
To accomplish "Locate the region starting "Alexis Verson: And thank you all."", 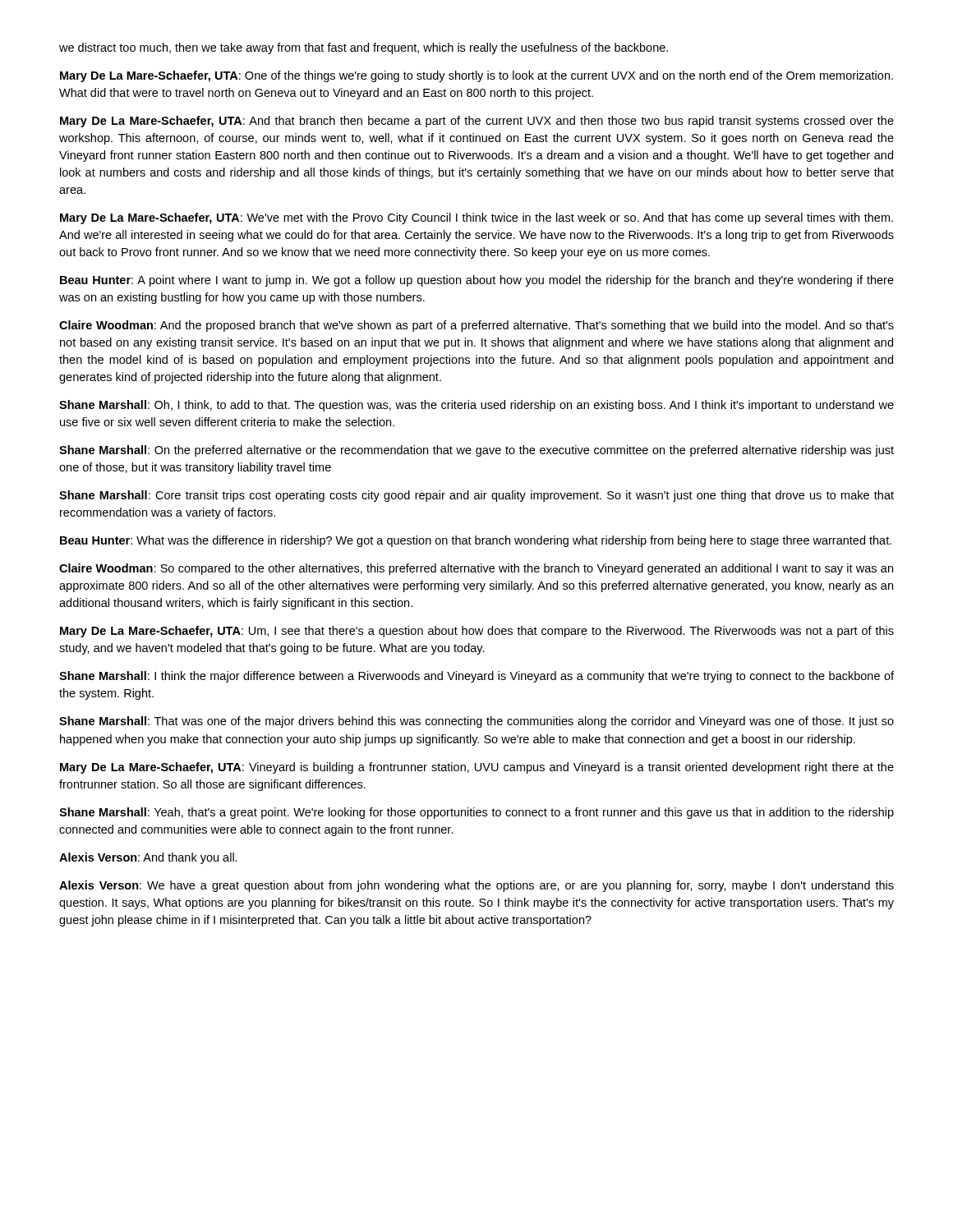I will point(149,857).
